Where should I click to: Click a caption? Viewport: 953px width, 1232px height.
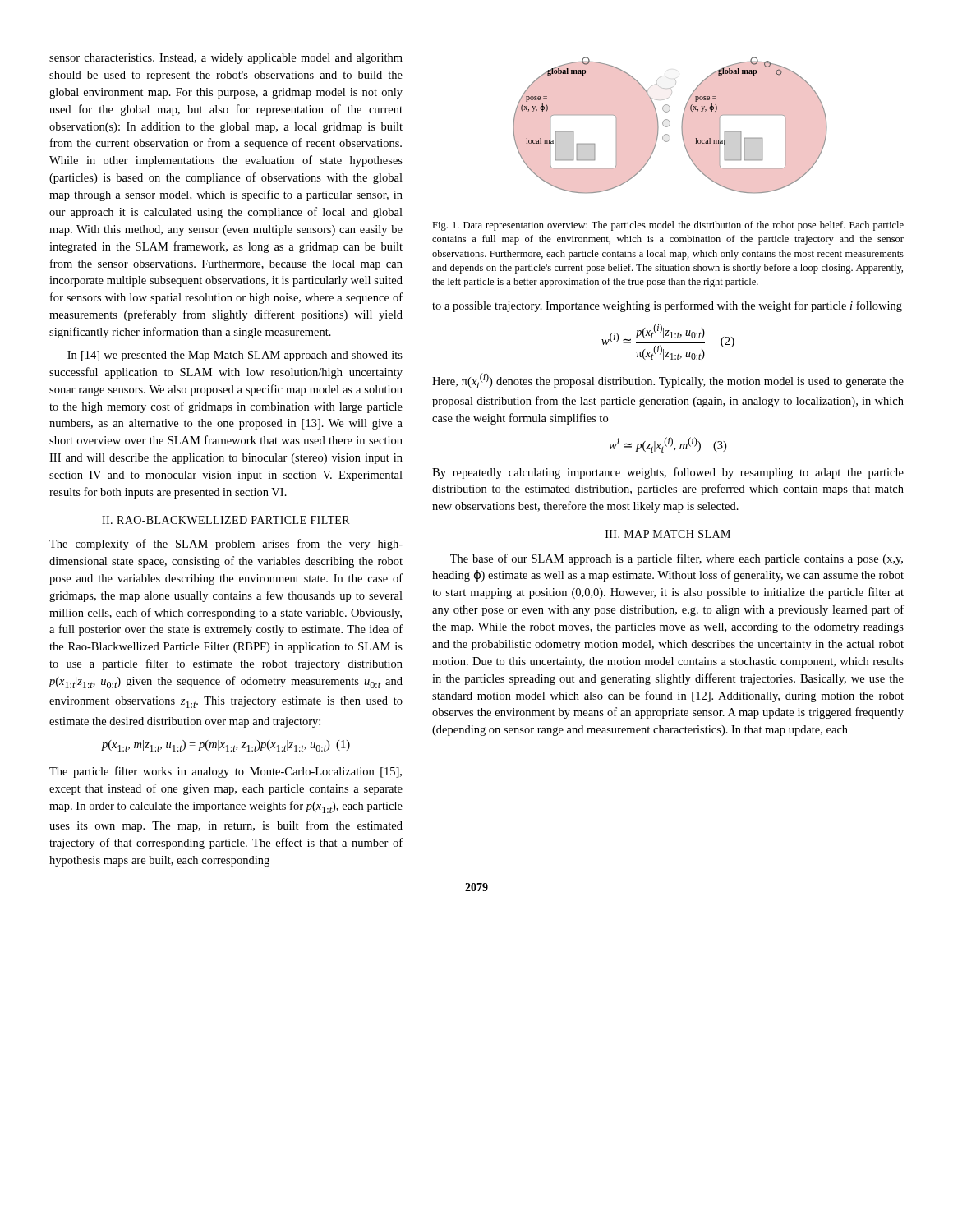668,254
